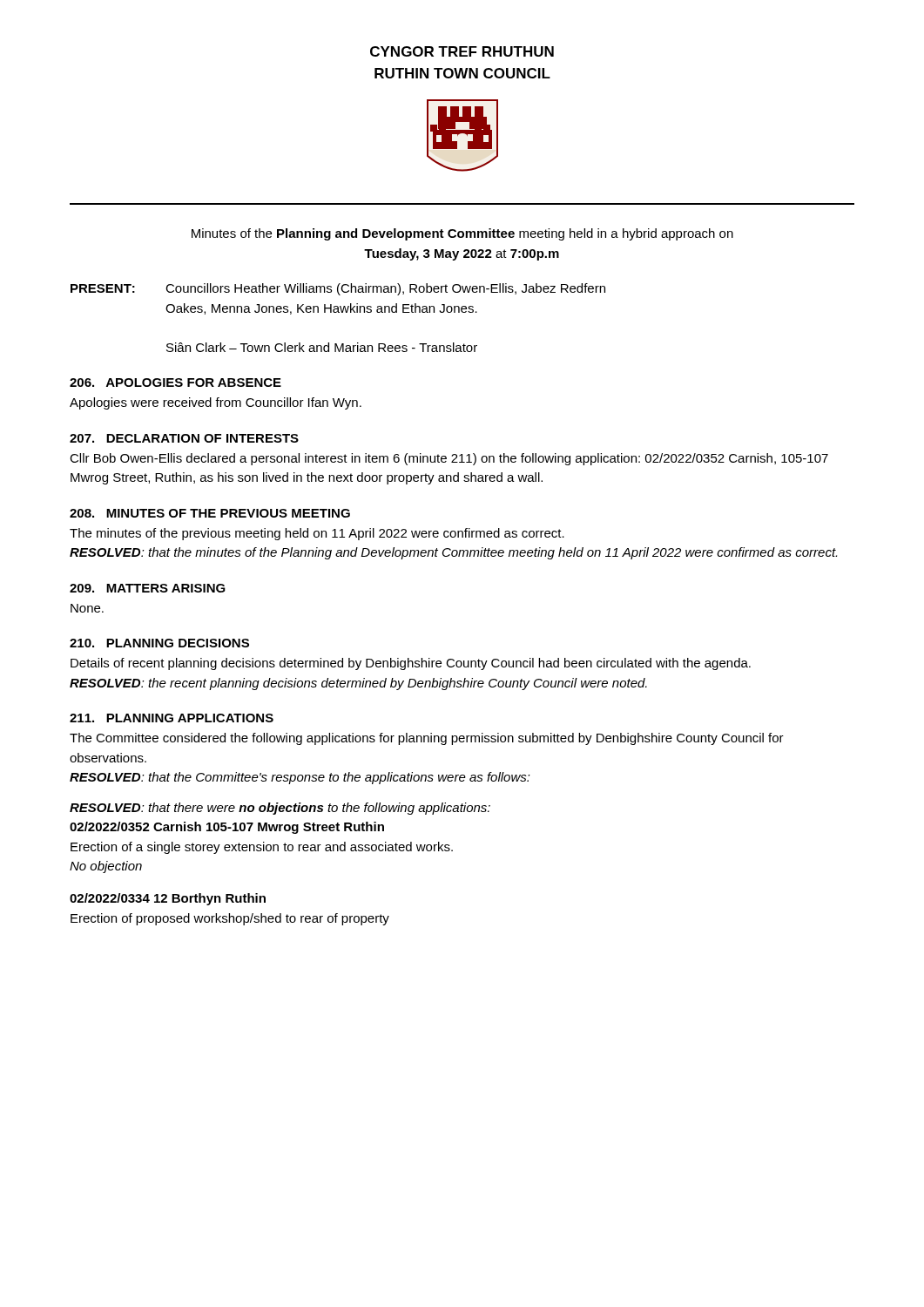The width and height of the screenshot is (924, 1307).
Task: Click on the text block that reads "Cllr Bob Owen-Ellis declared"
Action: (x=449, y=468)
